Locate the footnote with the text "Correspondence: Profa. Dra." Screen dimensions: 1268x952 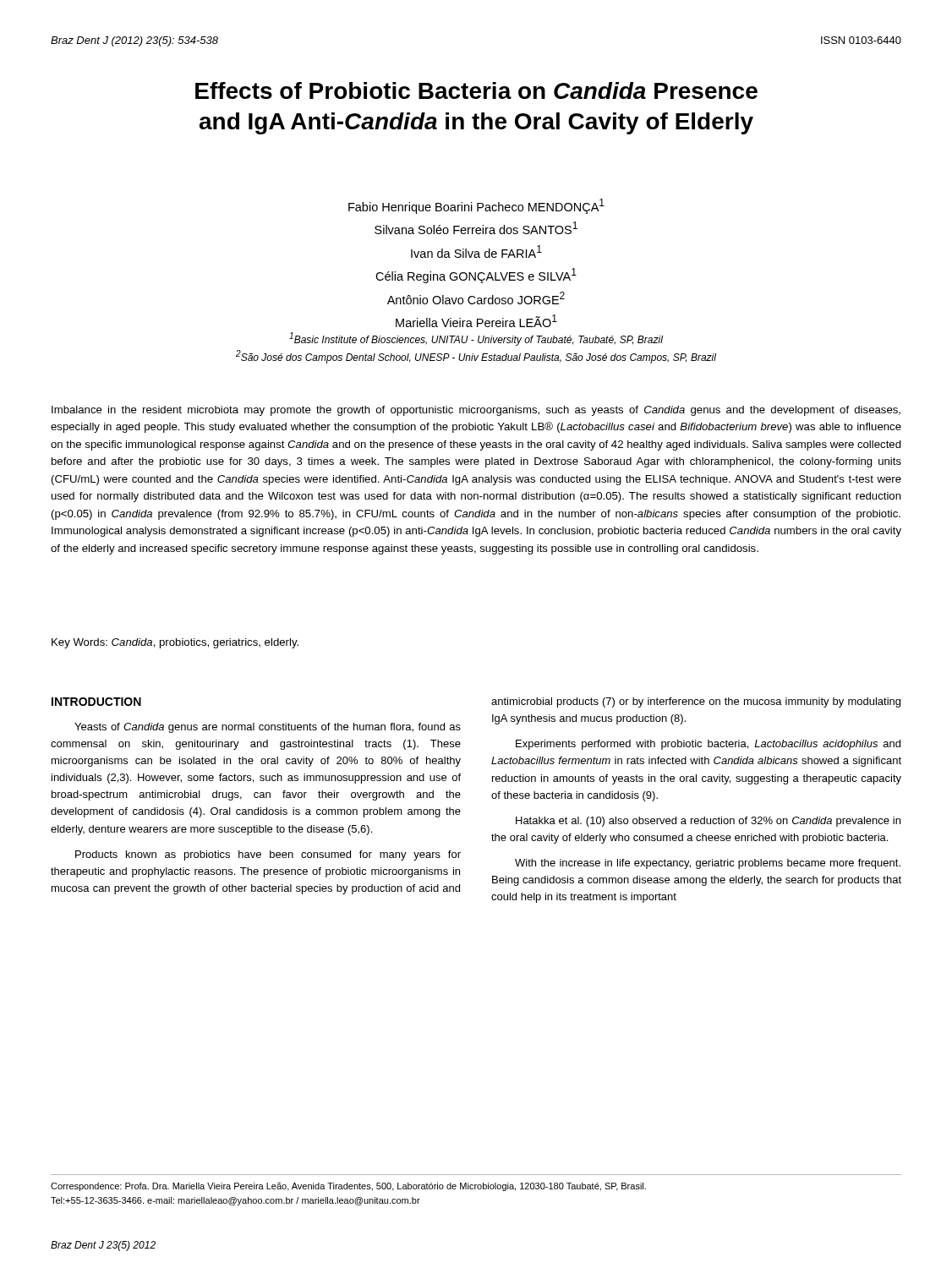(x=349, y=1193)
